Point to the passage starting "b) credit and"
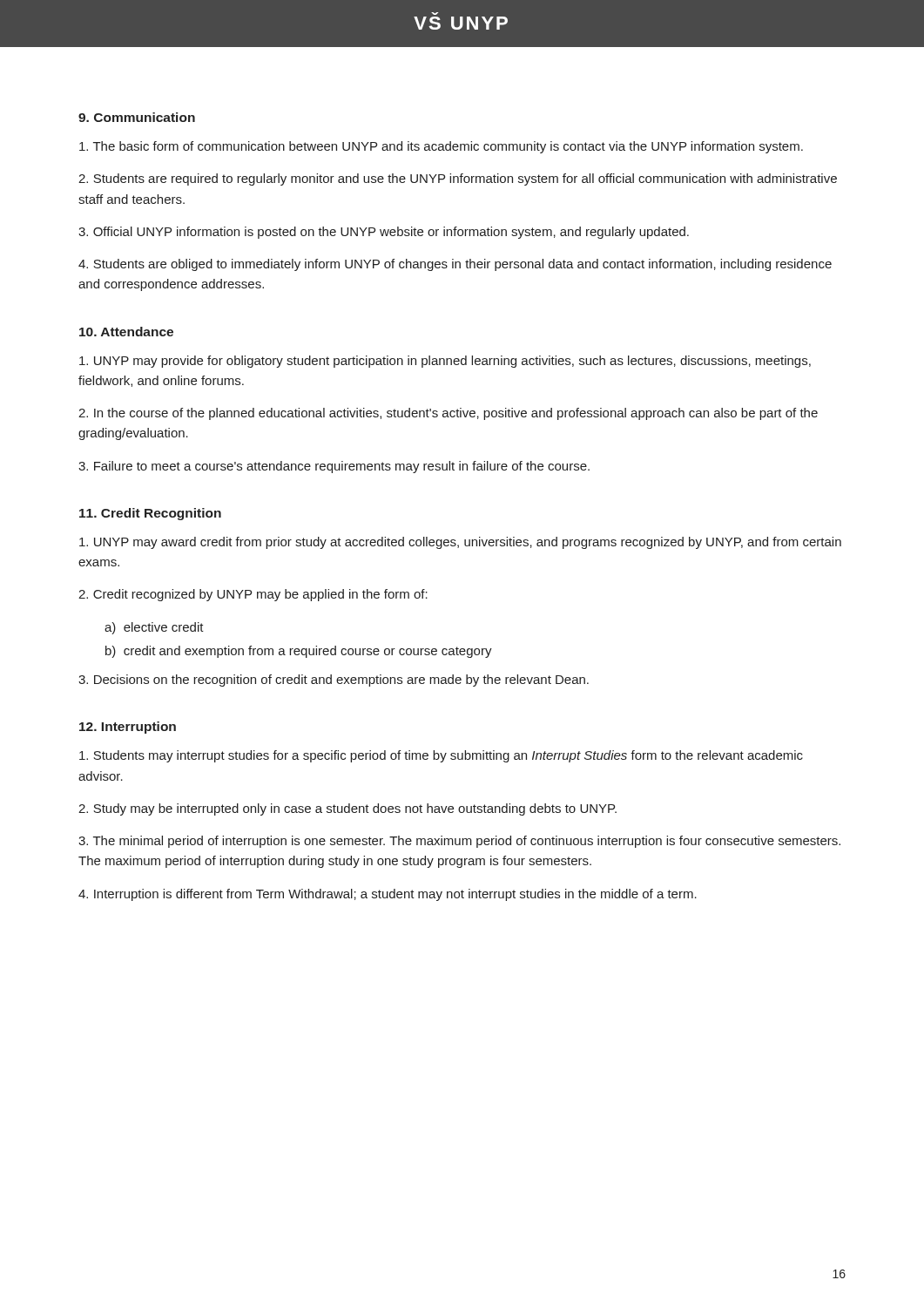The image size is (924, 1307). (x=298, y=650)
